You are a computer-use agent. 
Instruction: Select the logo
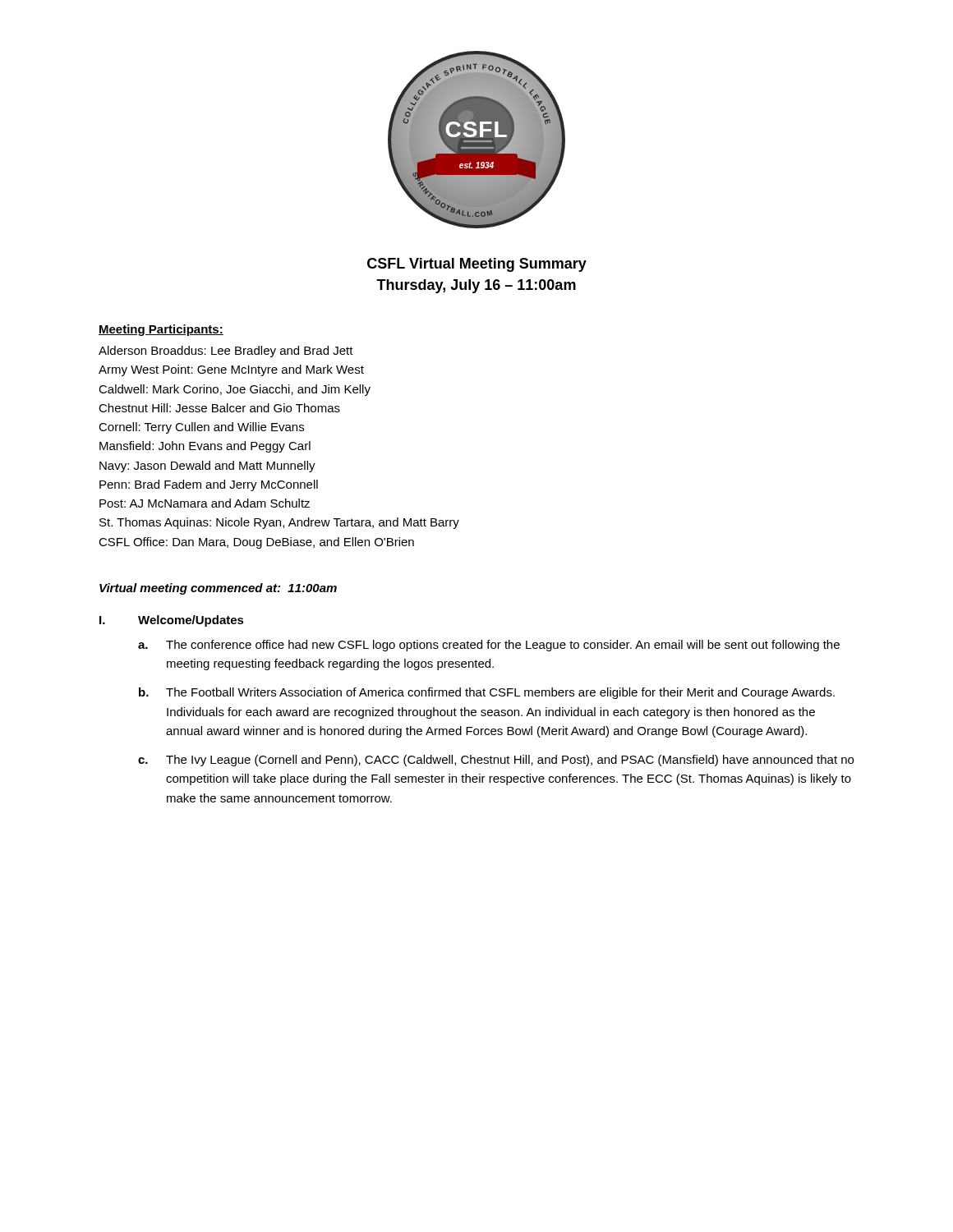pyautogui.click(x=476, y=140)
